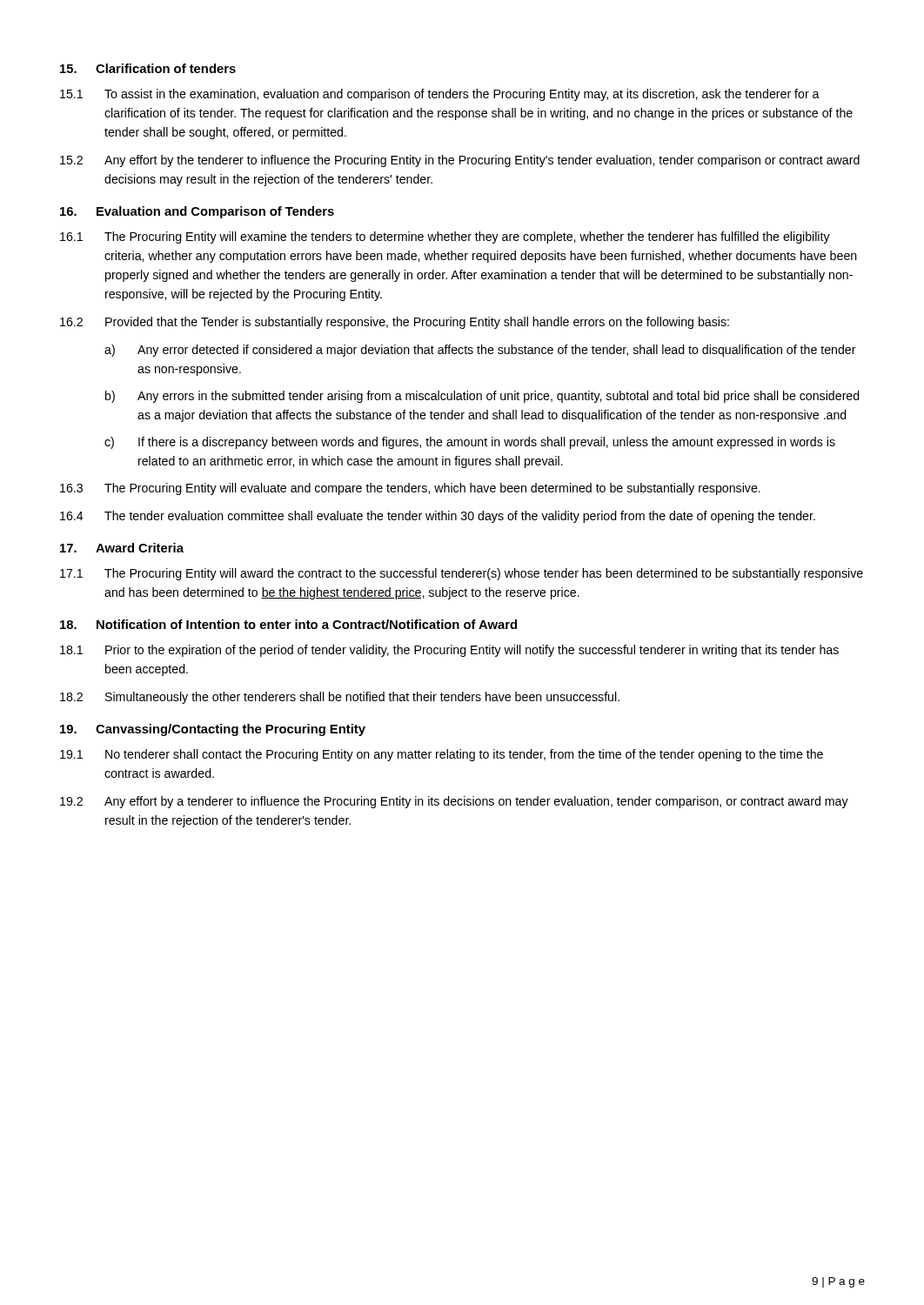Find the text block with the text "1 No tenderer shall"
The width and height of the screenshot is (924, 1305).
coord(462,764)
